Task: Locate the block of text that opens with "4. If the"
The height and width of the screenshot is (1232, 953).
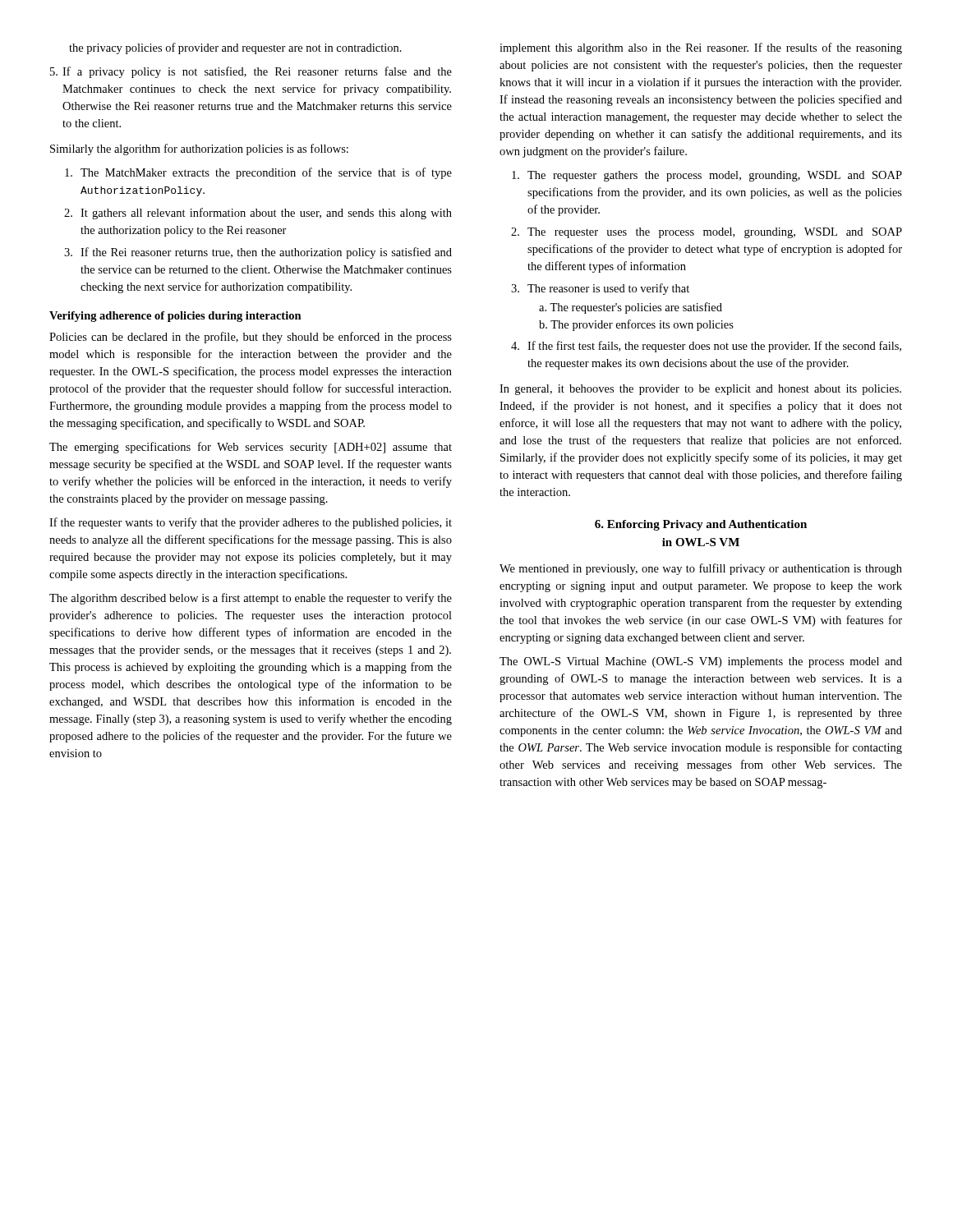Action: [707, 355]
